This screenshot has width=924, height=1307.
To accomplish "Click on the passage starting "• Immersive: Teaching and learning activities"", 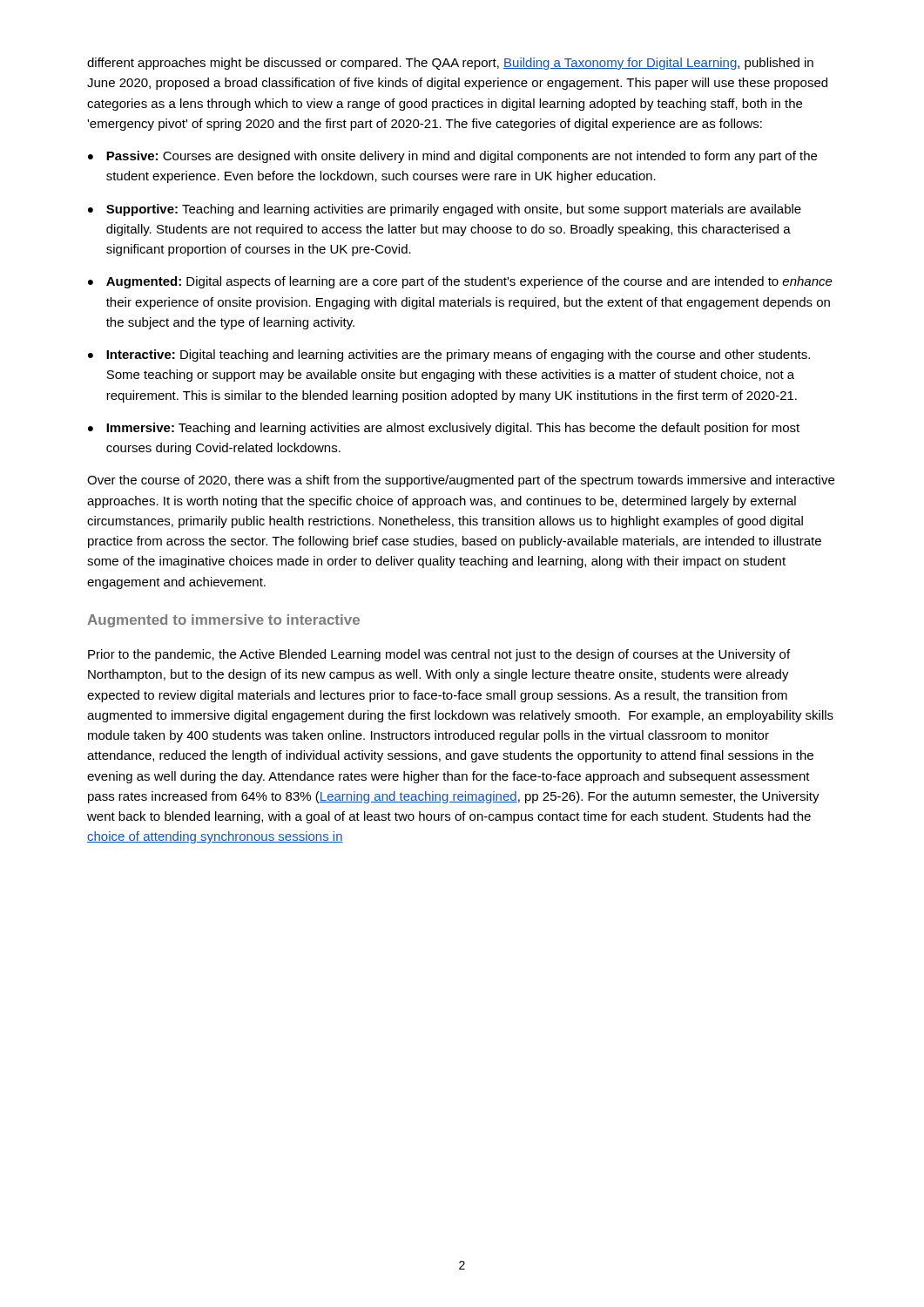I will pyautogui.click(x=462, y=437).
